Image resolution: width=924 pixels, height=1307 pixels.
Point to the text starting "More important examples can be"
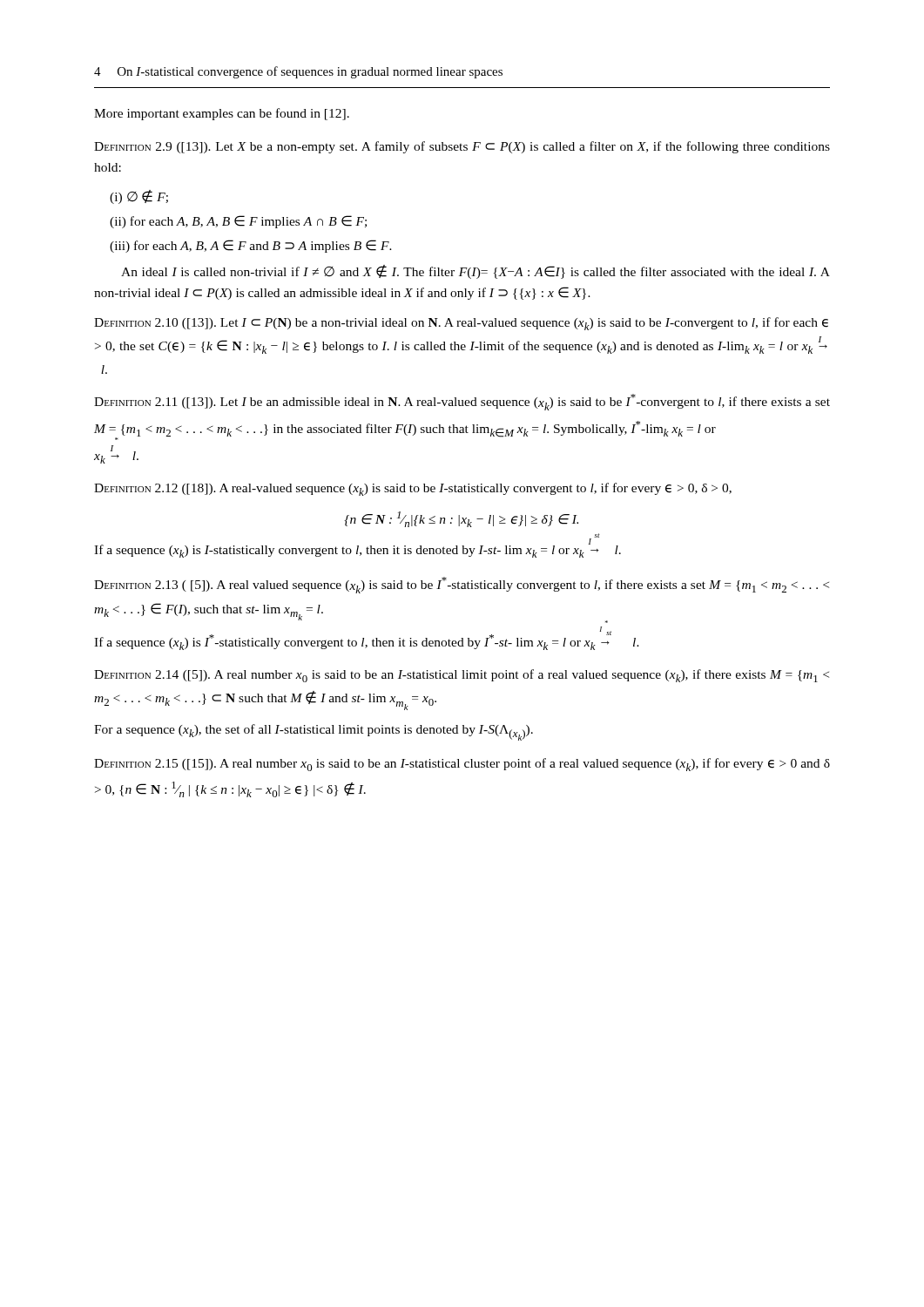tap(222, 113)
